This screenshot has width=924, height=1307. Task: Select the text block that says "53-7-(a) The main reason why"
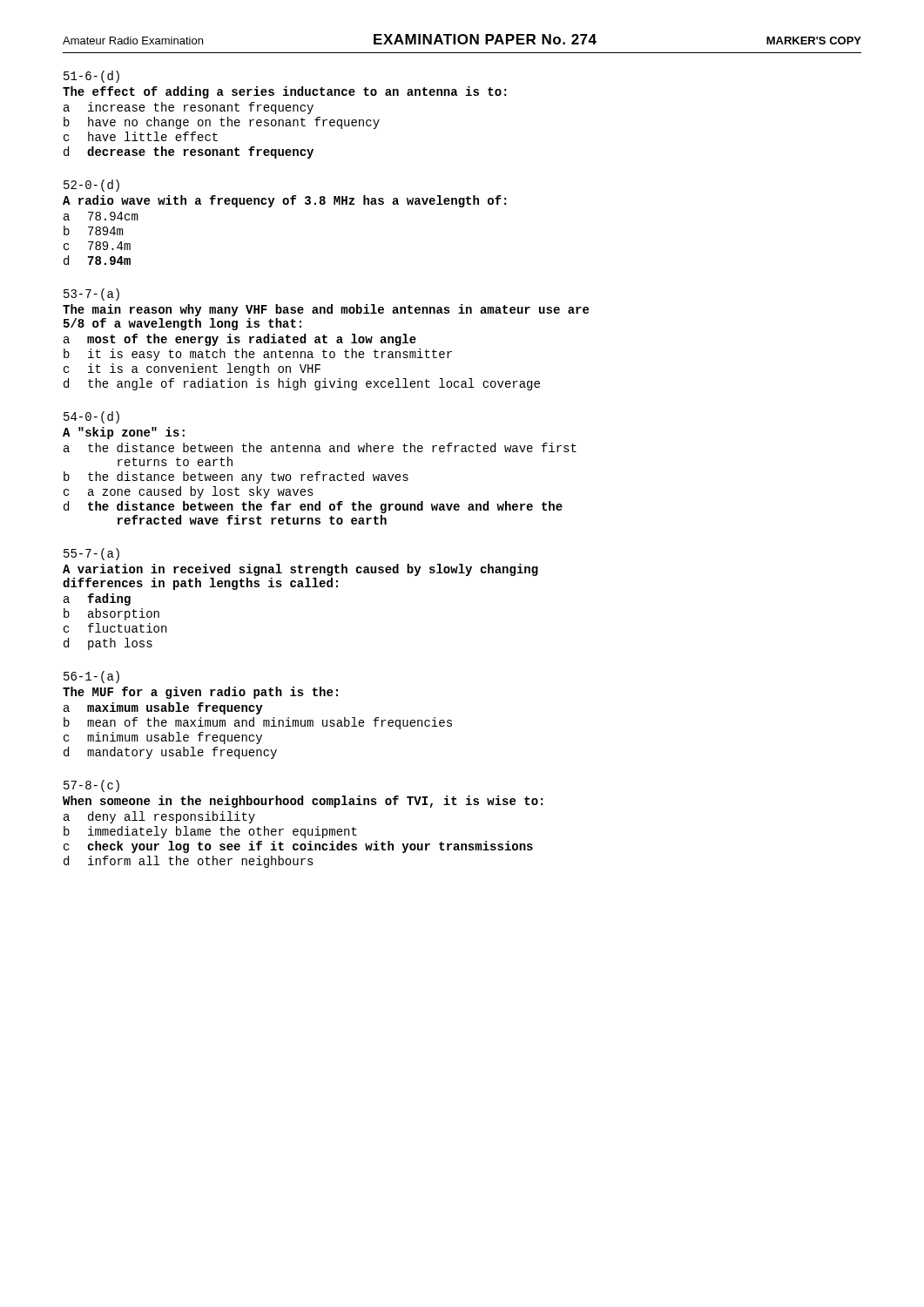(x=91, y=295)
